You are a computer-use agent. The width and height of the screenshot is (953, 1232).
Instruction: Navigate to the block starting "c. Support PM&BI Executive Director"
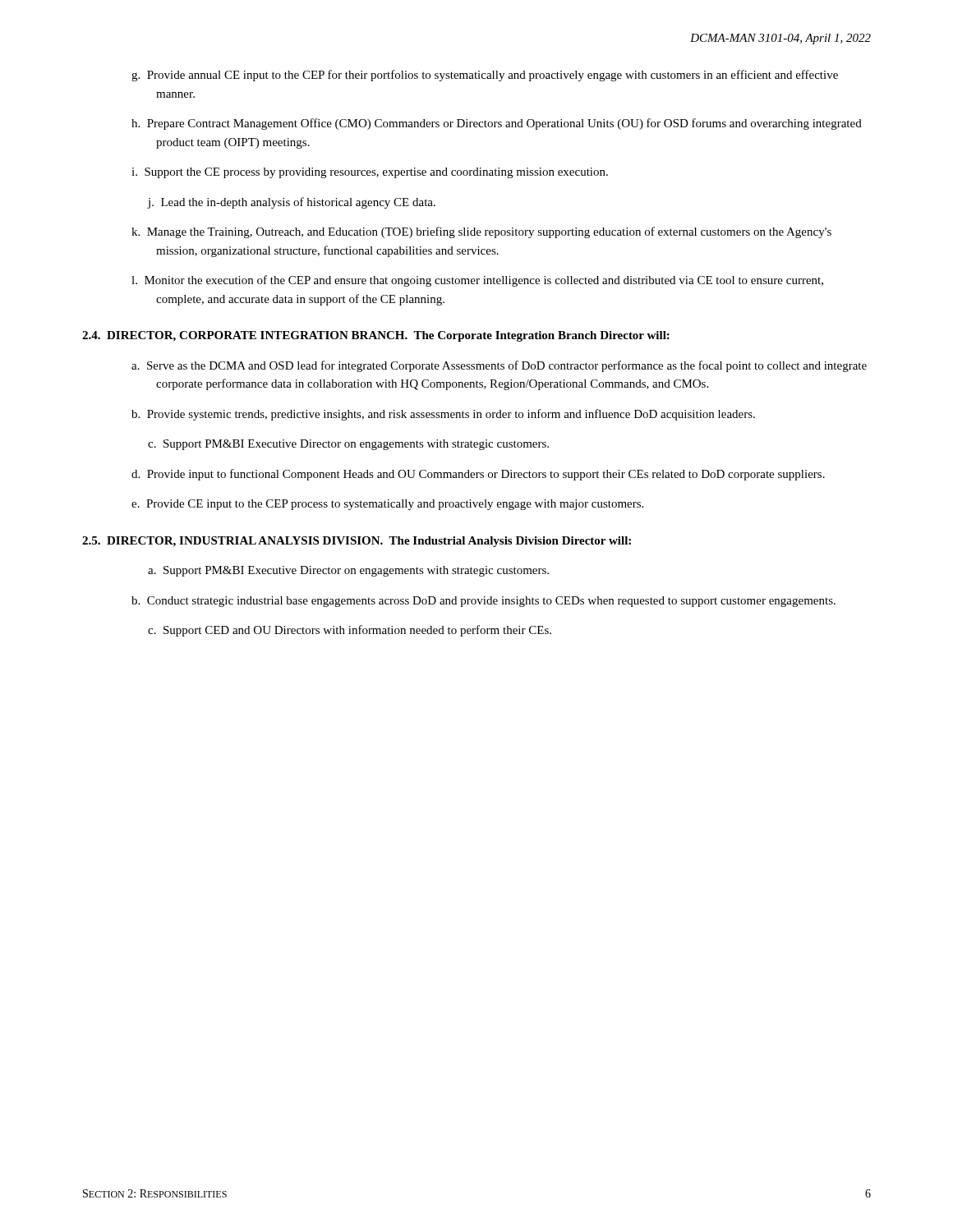coord(349,444)
